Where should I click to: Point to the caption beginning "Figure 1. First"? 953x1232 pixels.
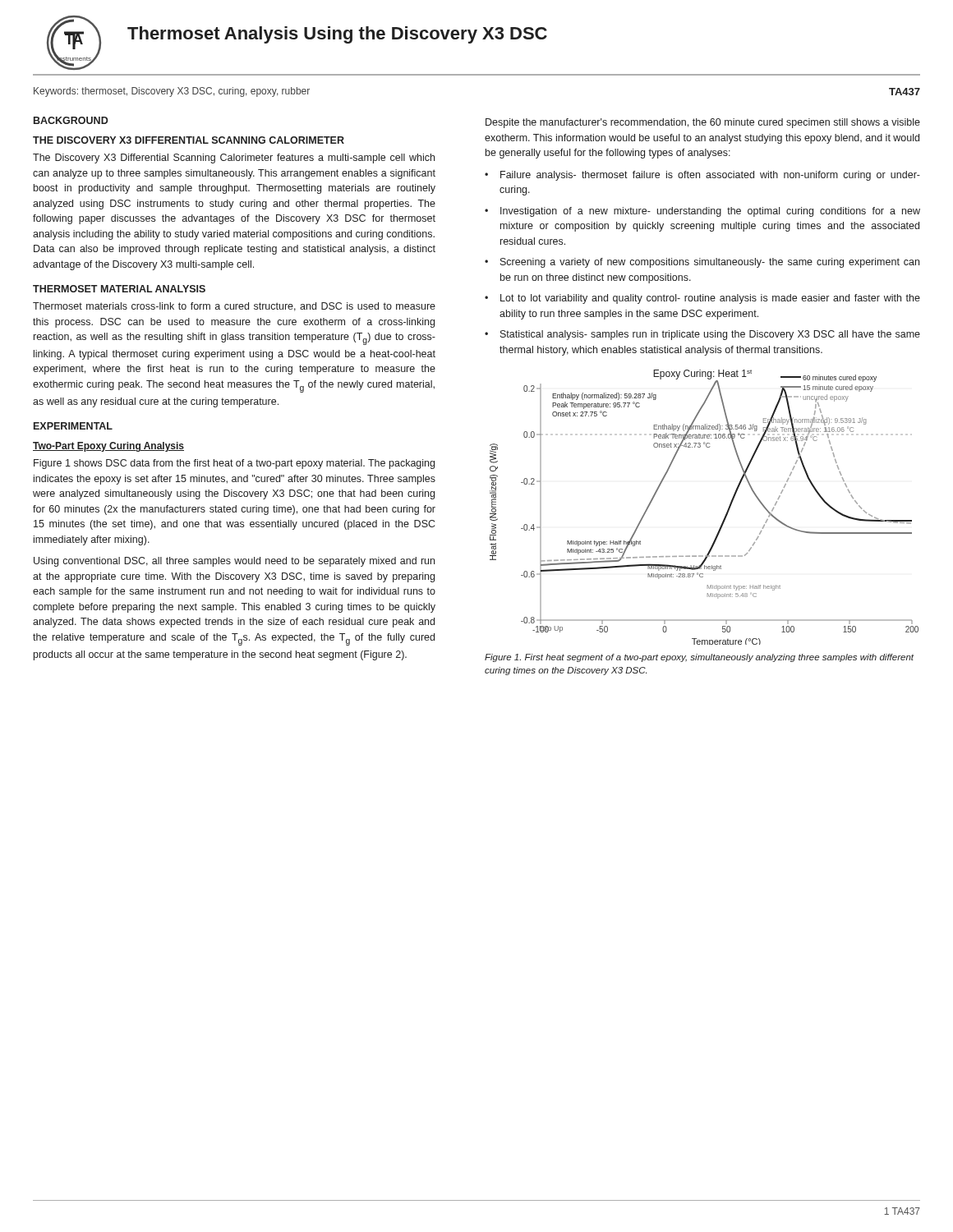tap(699, 664)
